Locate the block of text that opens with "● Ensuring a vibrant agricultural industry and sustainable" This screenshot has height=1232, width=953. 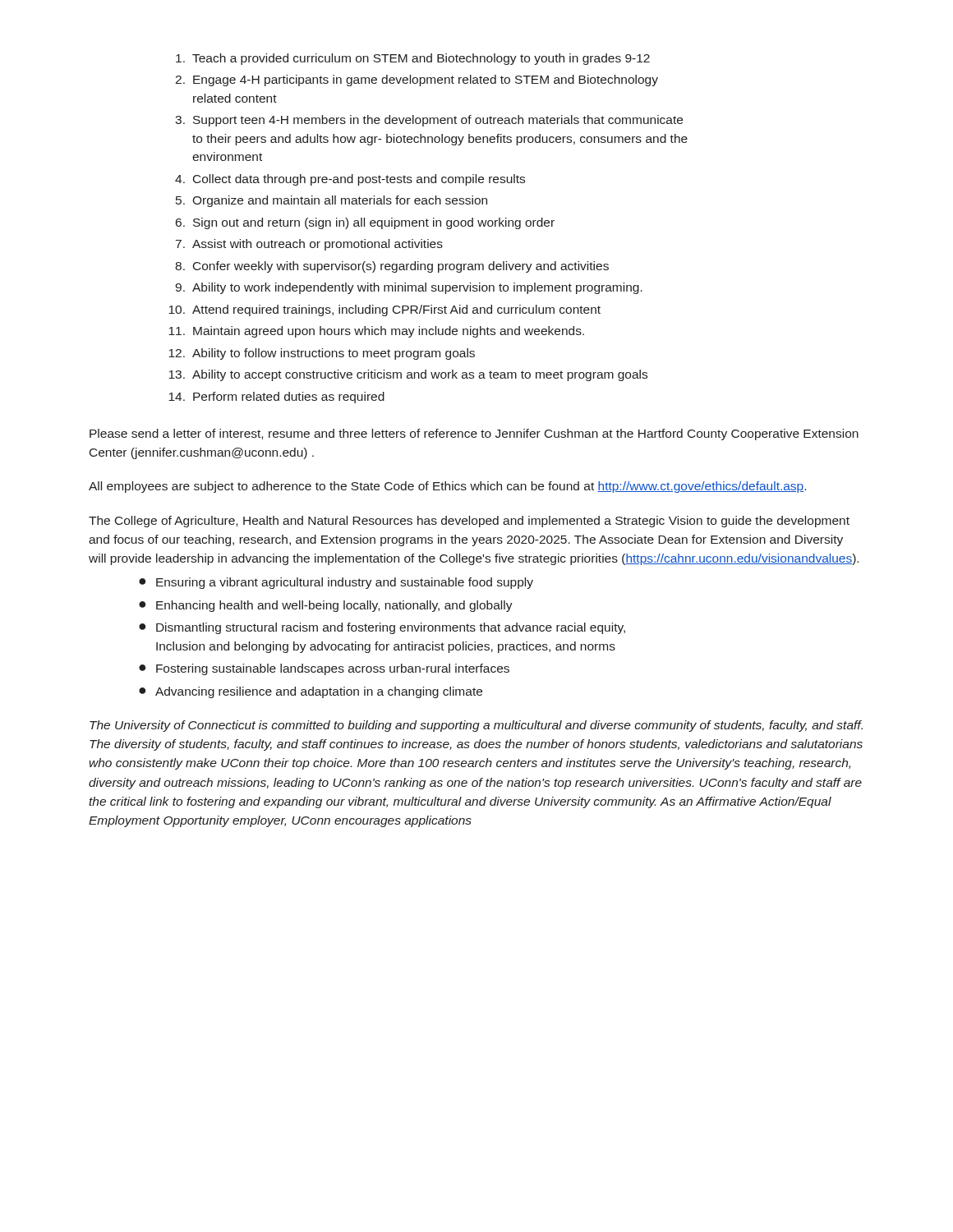point(336,582)
